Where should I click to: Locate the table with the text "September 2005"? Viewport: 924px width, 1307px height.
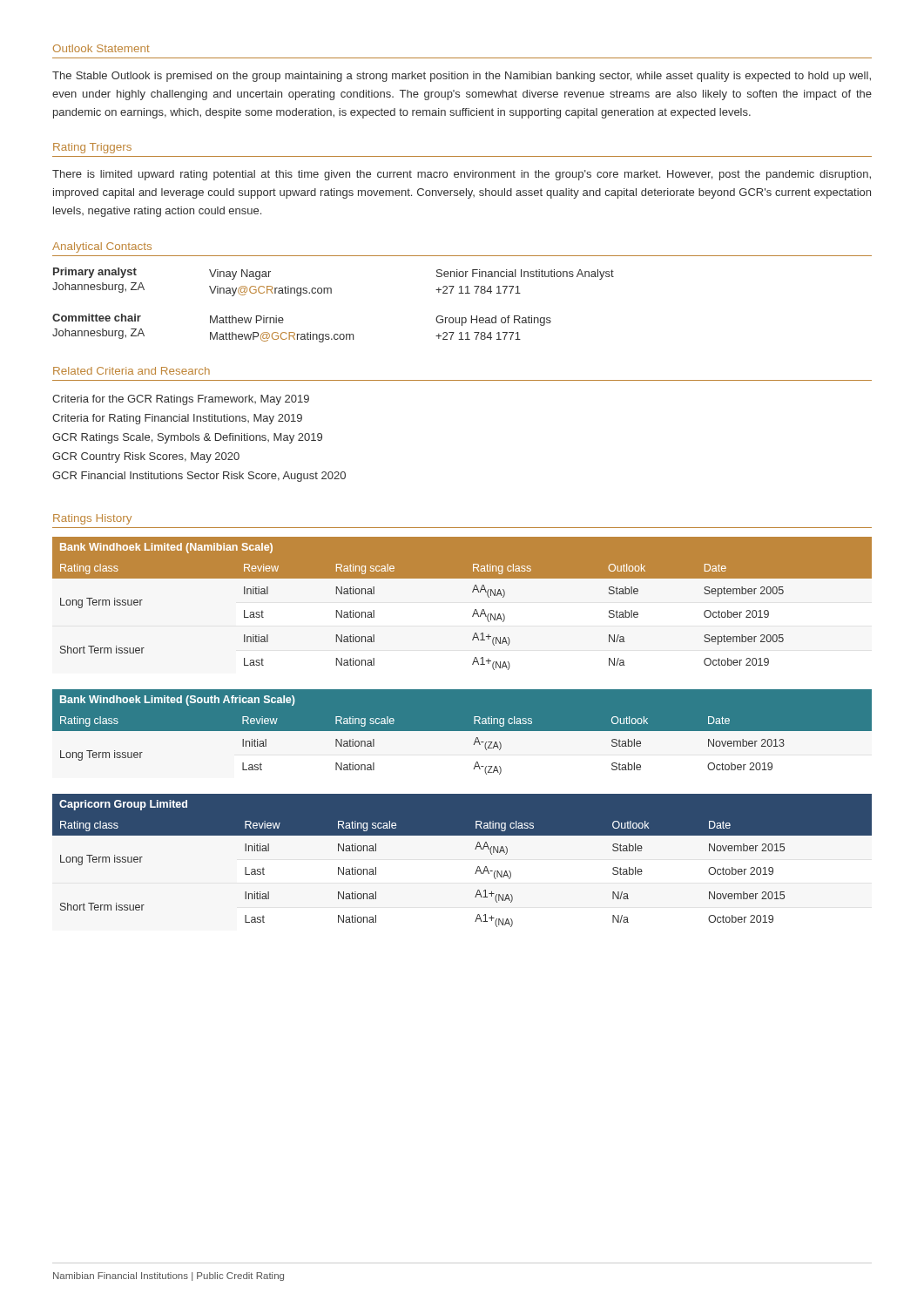click(x=462, y=605)
